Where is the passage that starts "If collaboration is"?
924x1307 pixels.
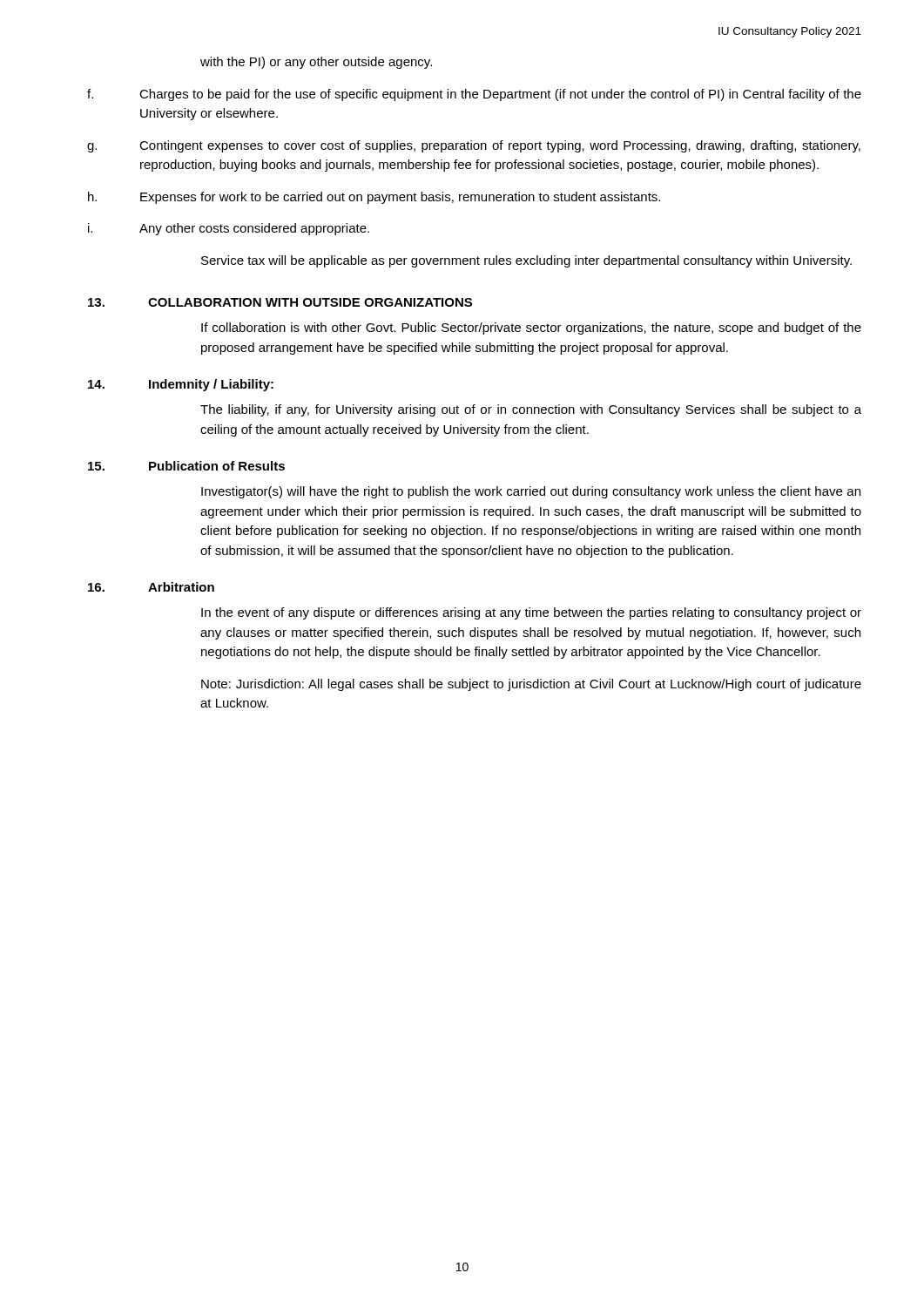point(531,337)
